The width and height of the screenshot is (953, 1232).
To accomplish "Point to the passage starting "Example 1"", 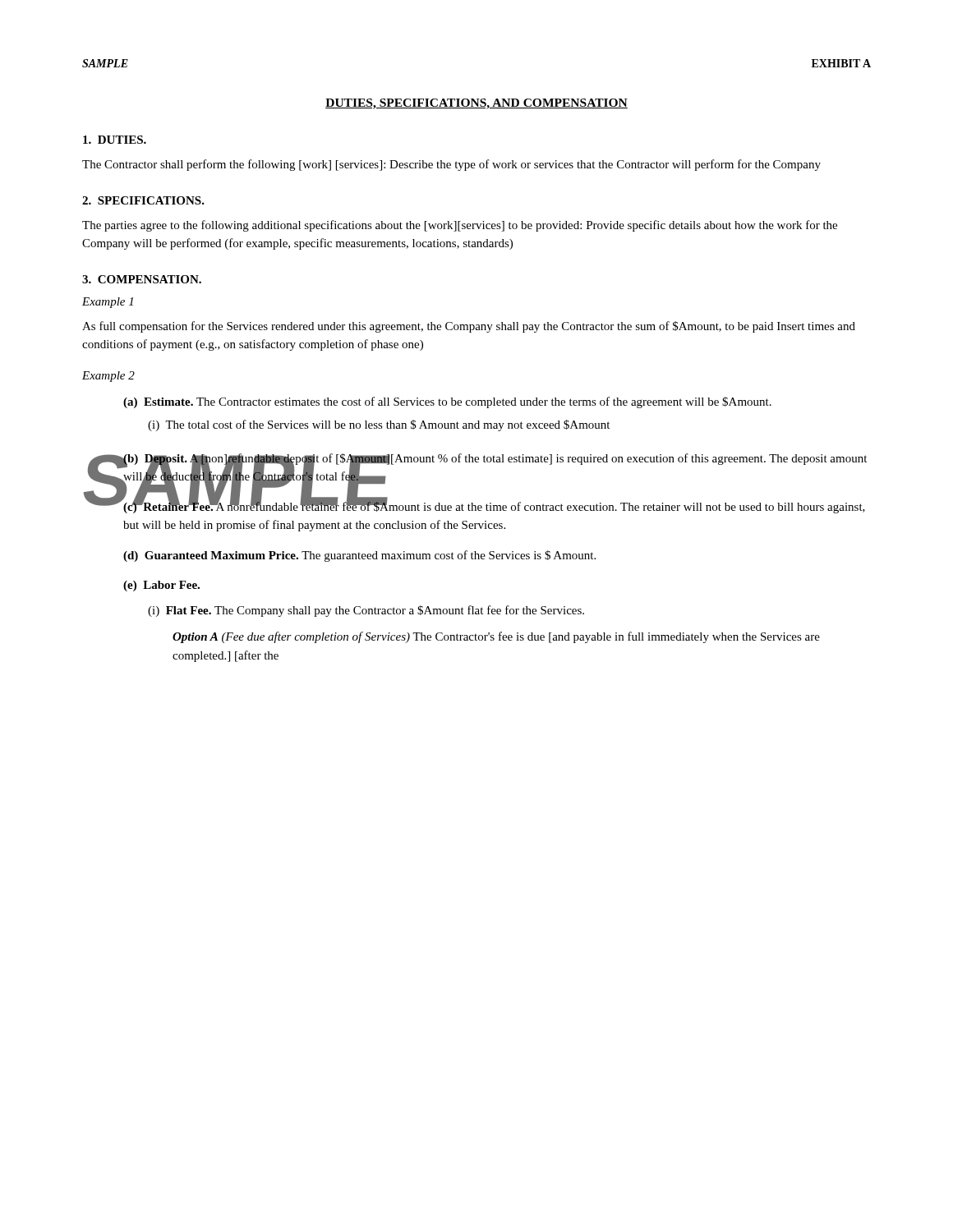I will [x=108, y=301].
